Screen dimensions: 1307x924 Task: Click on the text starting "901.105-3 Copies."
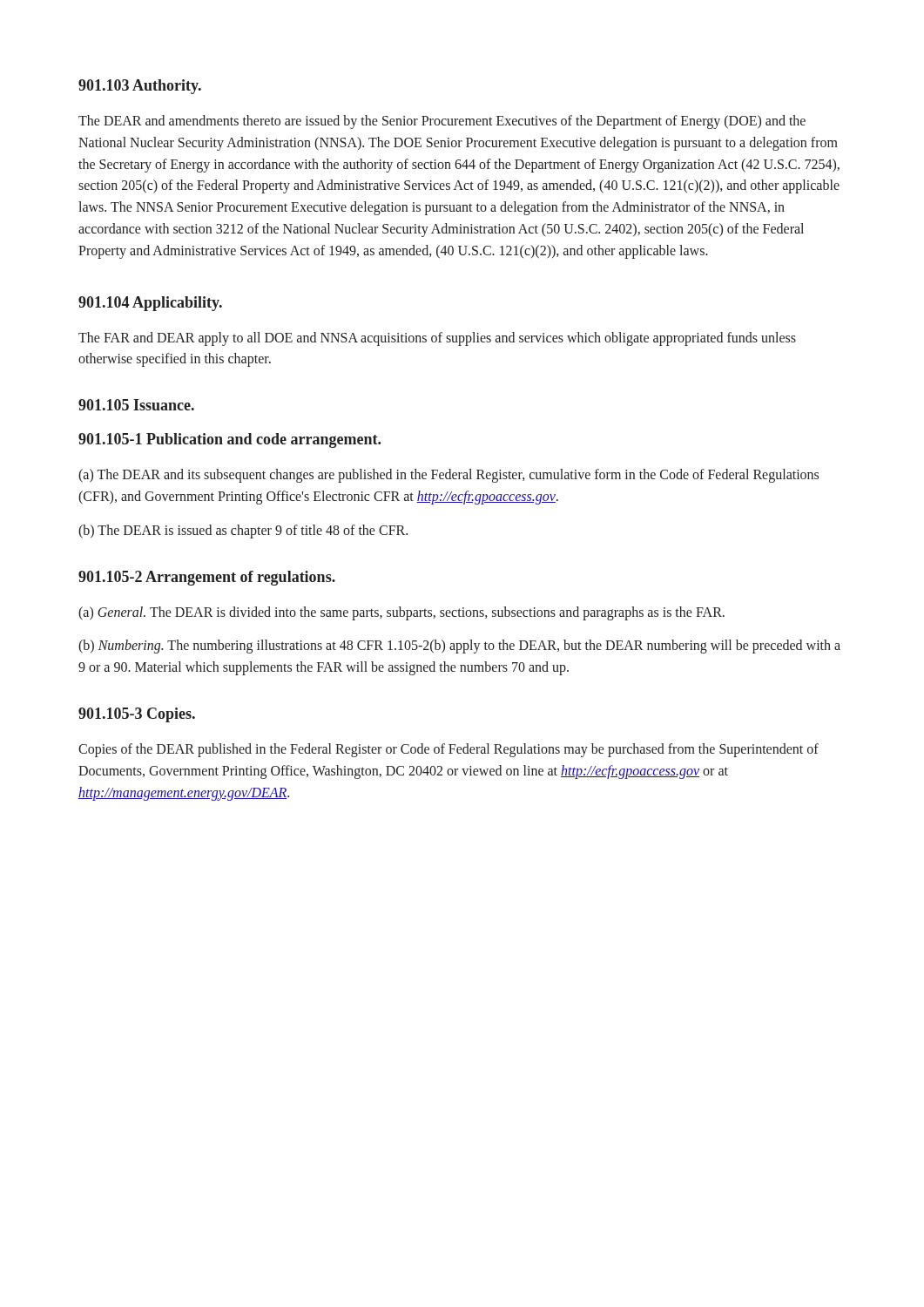[137, 714]
